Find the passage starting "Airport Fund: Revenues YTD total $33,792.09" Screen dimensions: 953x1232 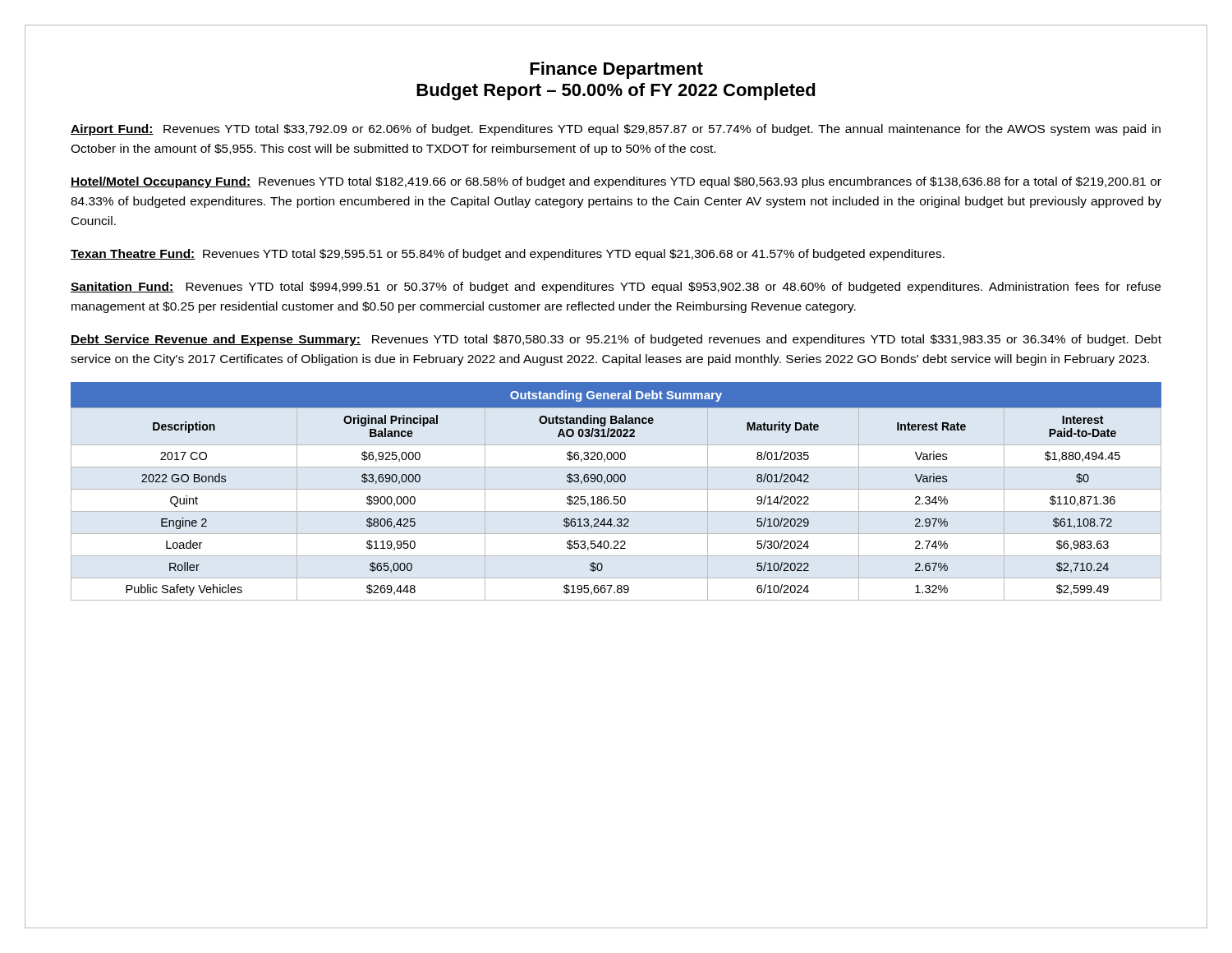pyautogui.click(x=616, y=138)
